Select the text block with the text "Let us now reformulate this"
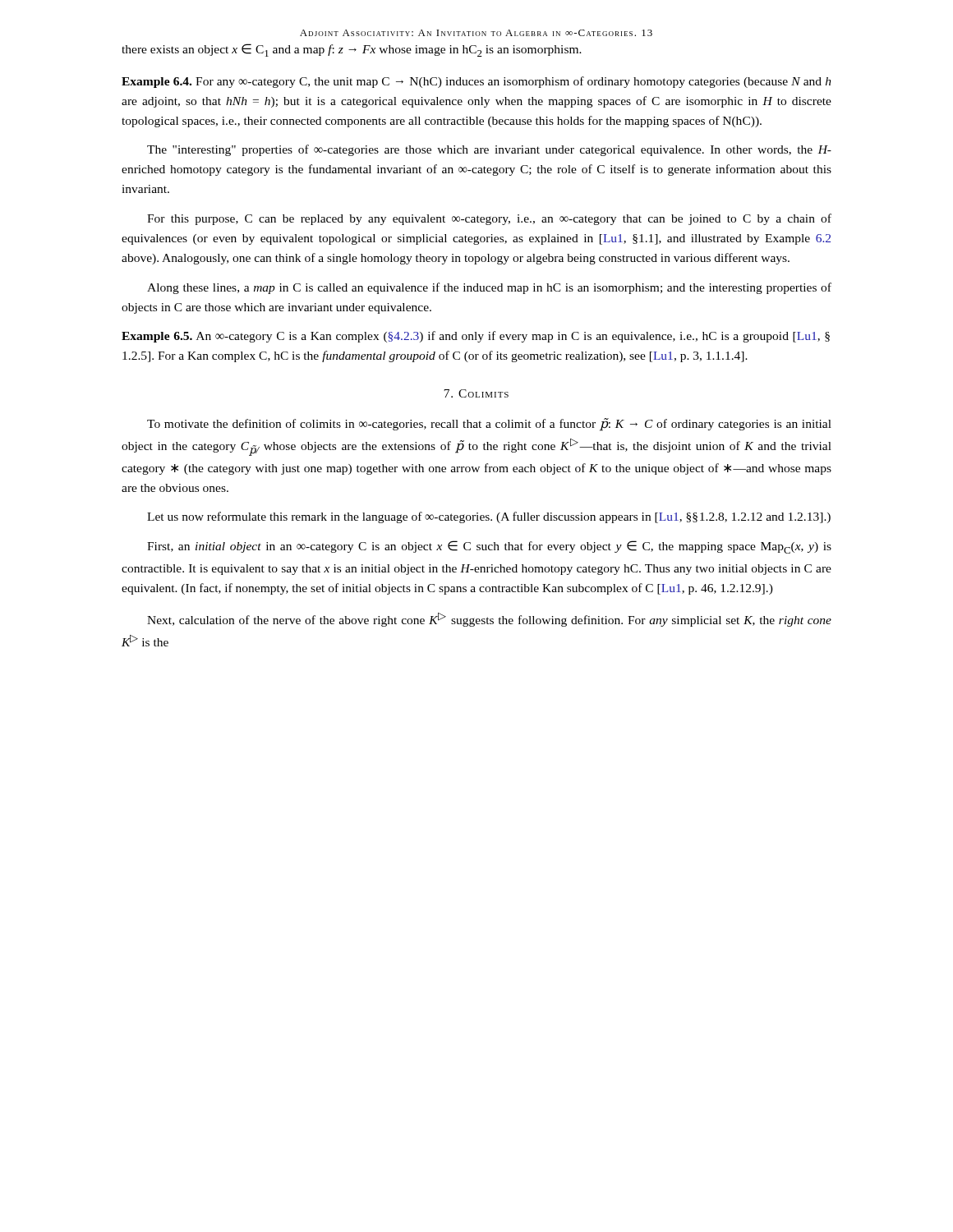This screenshot has height=1232, width=953. [x=476, y=517]
